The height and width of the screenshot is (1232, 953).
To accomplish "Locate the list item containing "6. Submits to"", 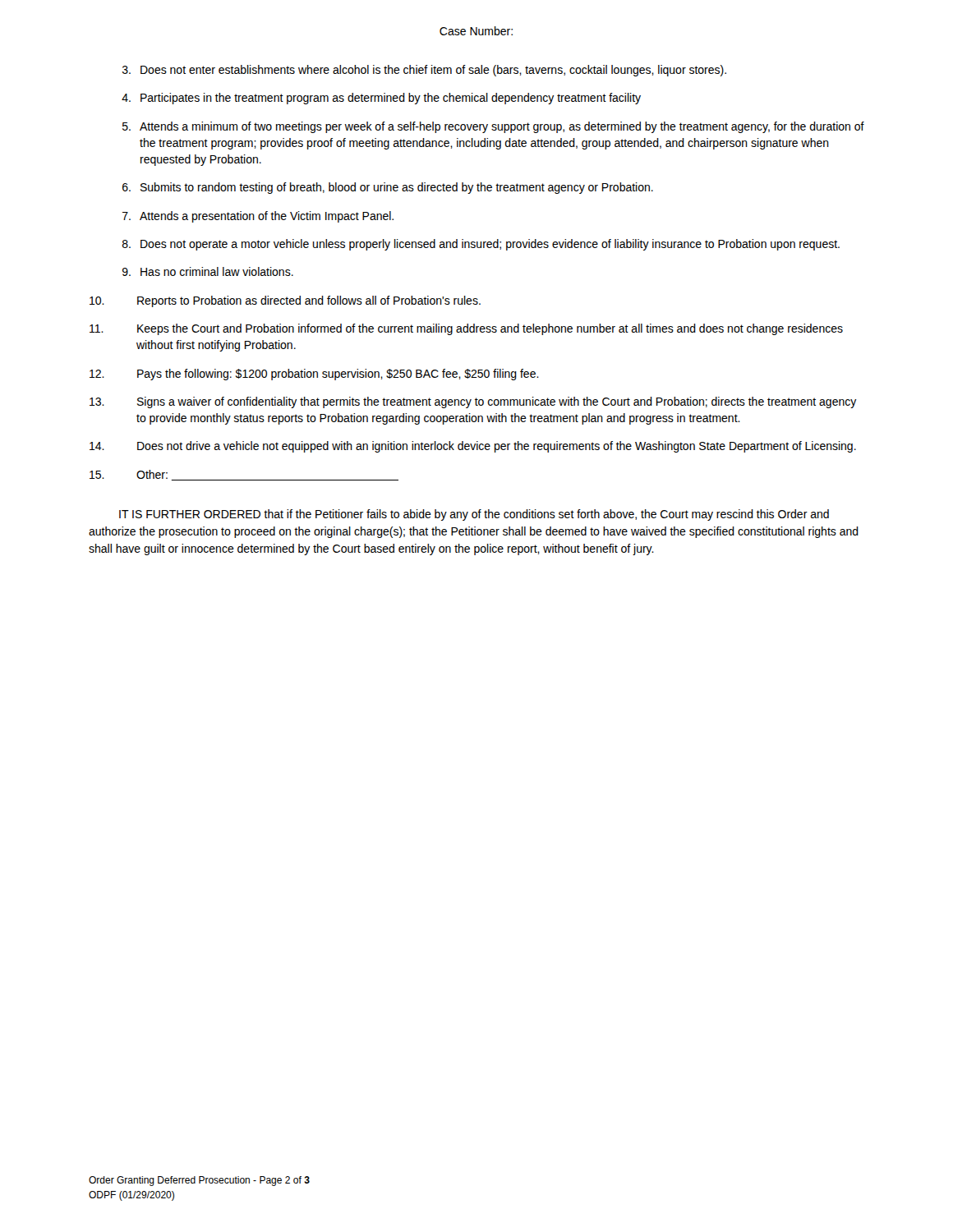I will (476, 188).
